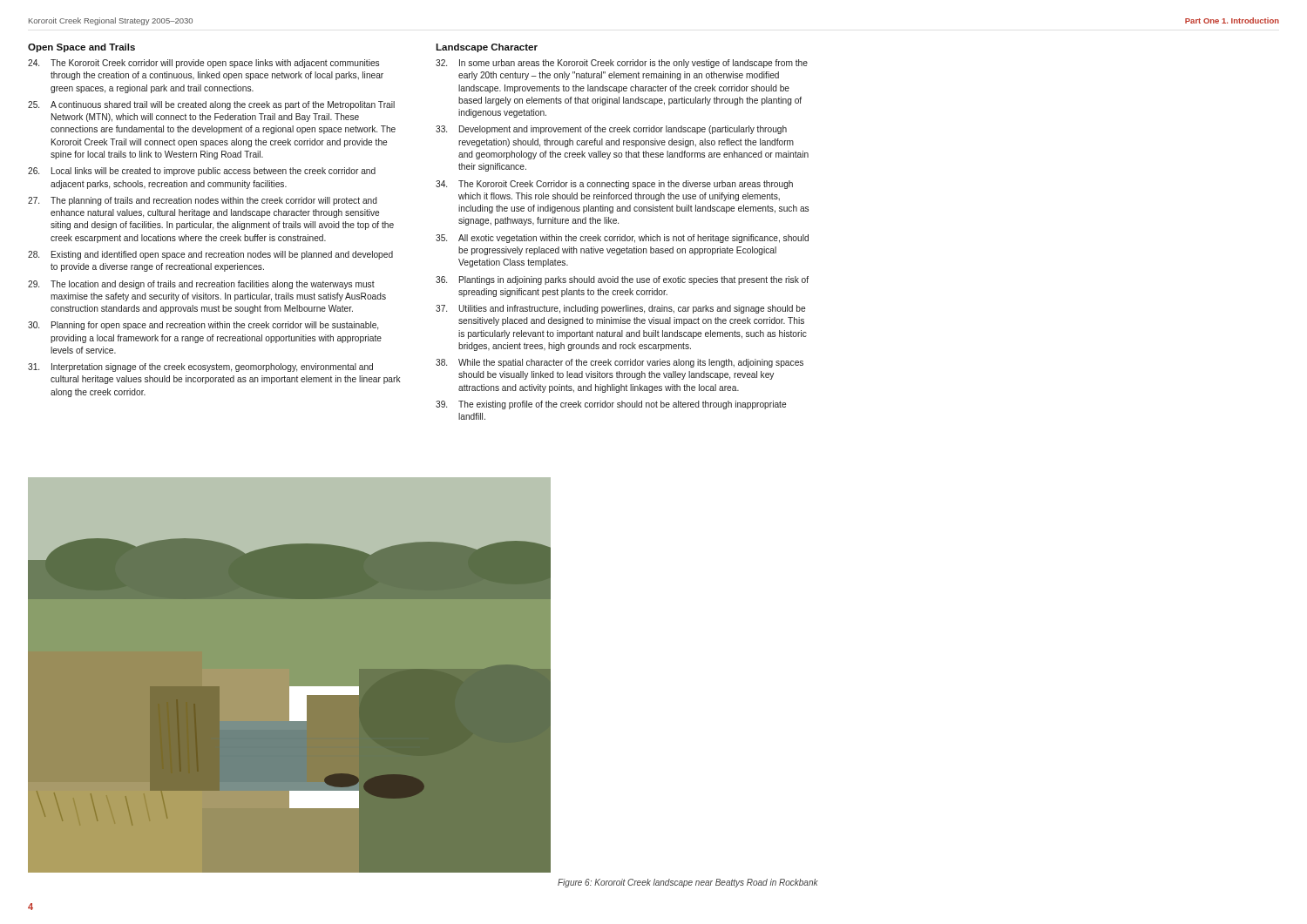Find the text starting "Open Space and Trails"
The image size is (1307, 924).
pos(82,47)
